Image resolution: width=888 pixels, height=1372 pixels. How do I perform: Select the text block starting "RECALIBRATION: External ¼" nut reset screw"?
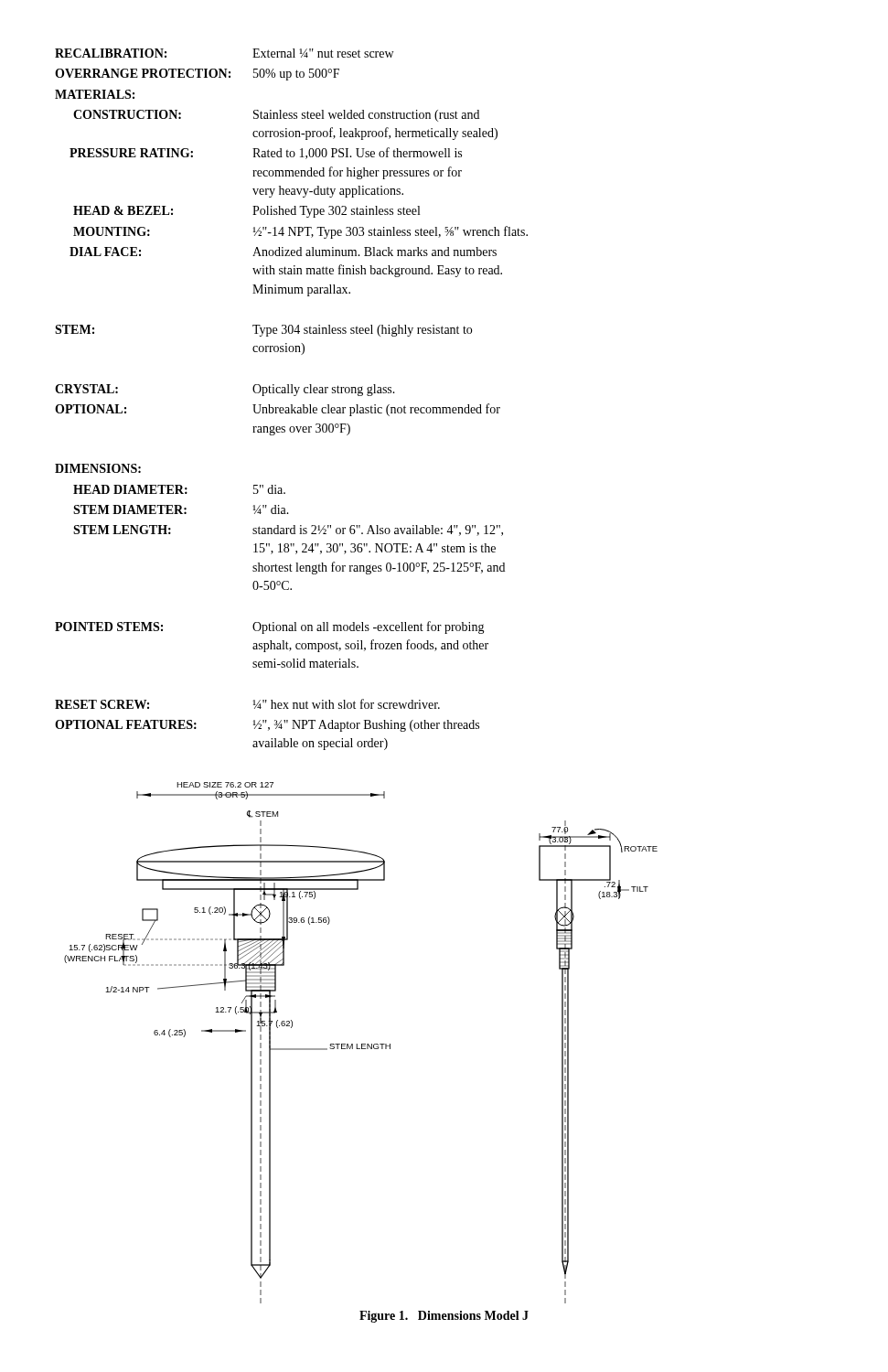(444, 399)
